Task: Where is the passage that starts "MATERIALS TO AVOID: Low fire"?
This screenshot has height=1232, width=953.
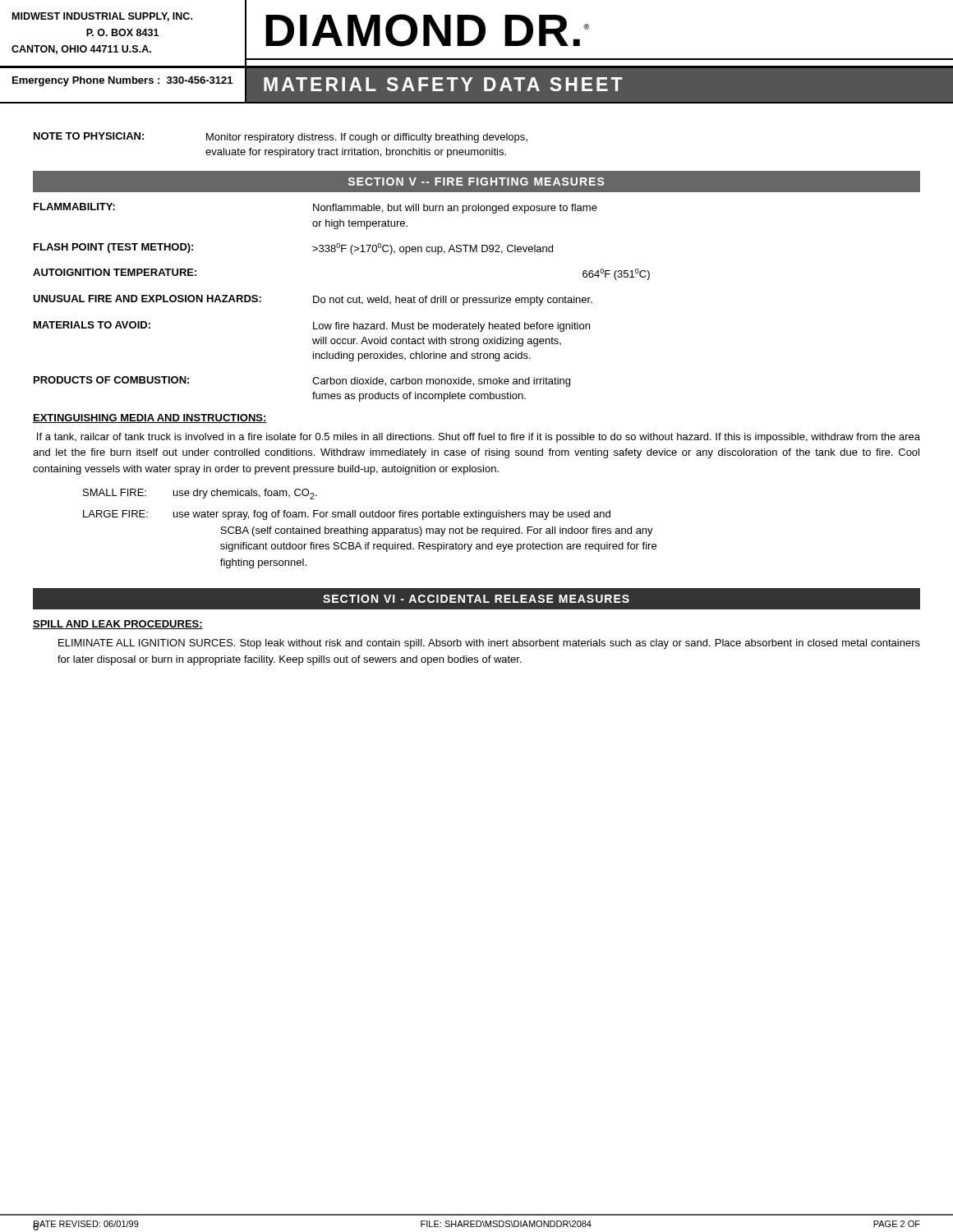Action: (x=476, y=341)
